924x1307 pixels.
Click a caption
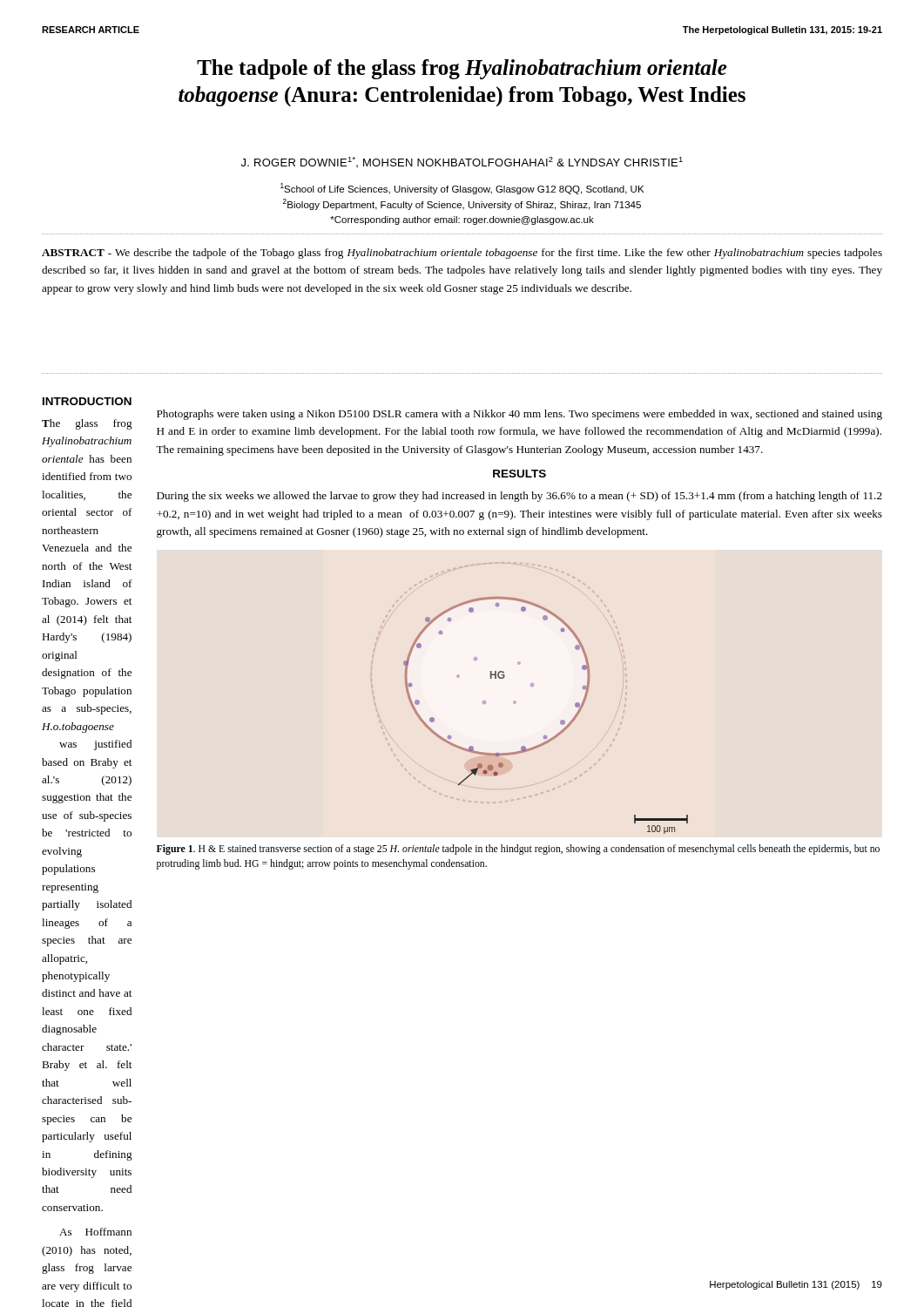(518, 856)
